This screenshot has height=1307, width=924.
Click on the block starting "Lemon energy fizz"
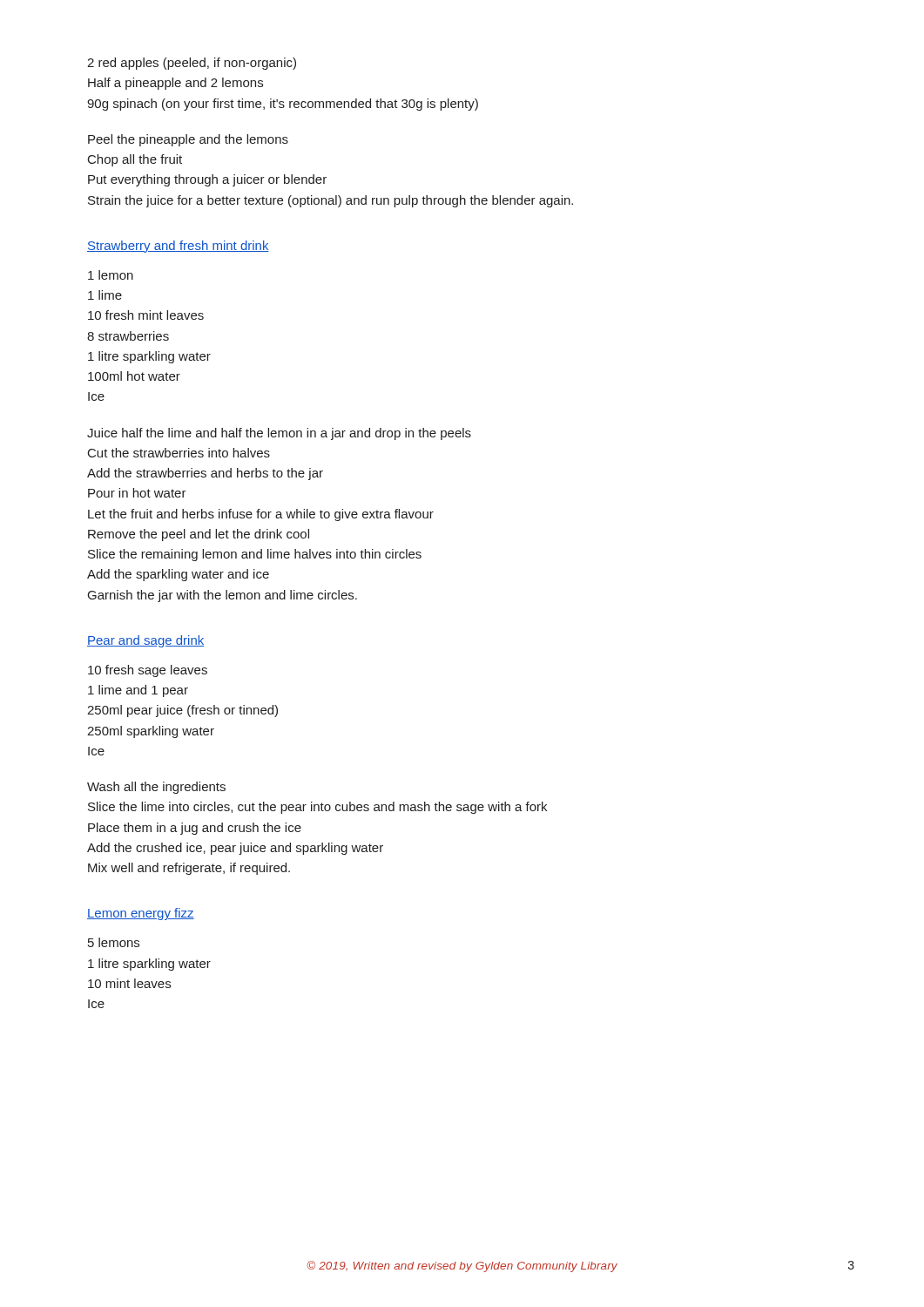tap(140, 913)
